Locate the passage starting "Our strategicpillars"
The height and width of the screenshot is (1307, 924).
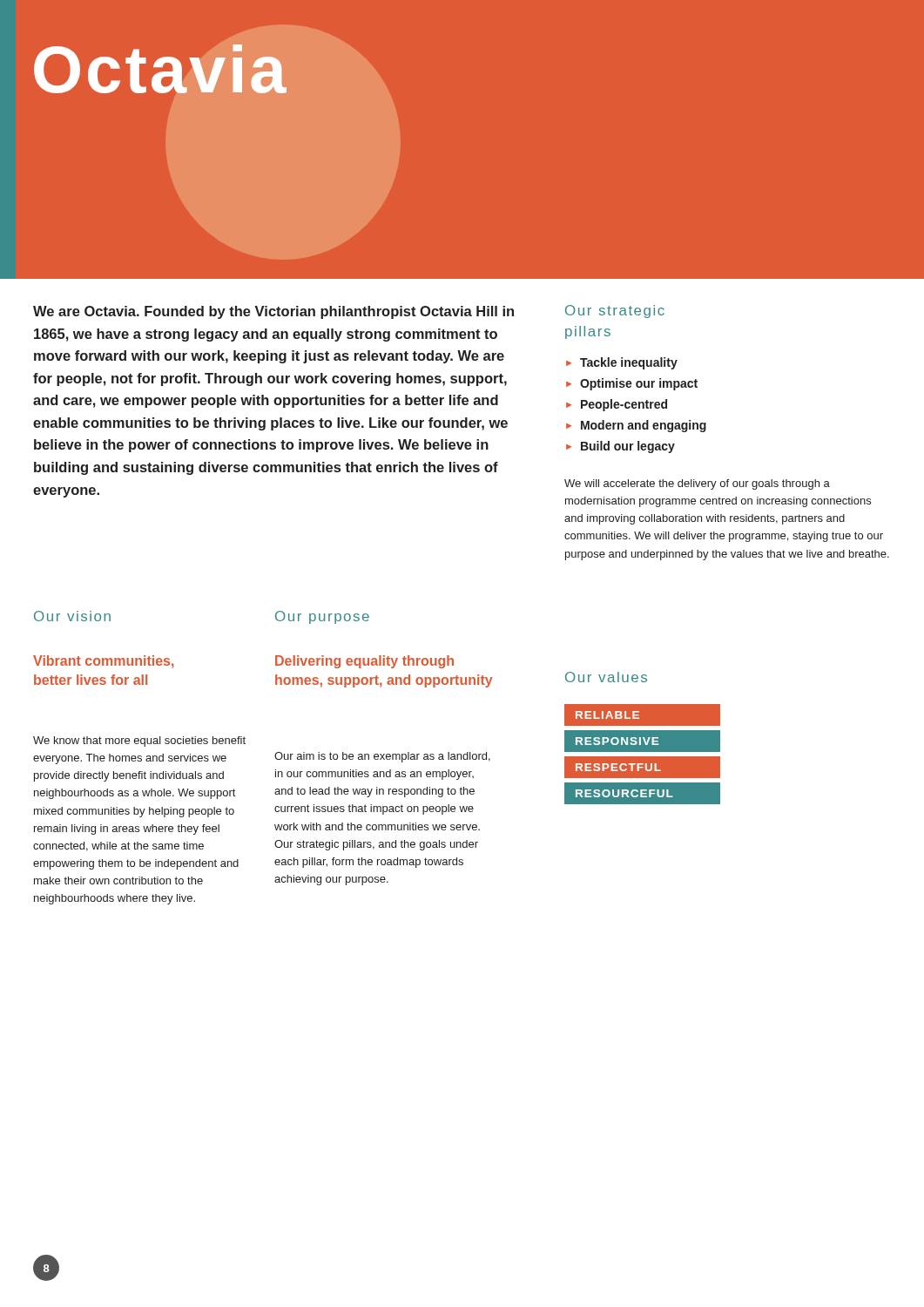pos(615,321)
